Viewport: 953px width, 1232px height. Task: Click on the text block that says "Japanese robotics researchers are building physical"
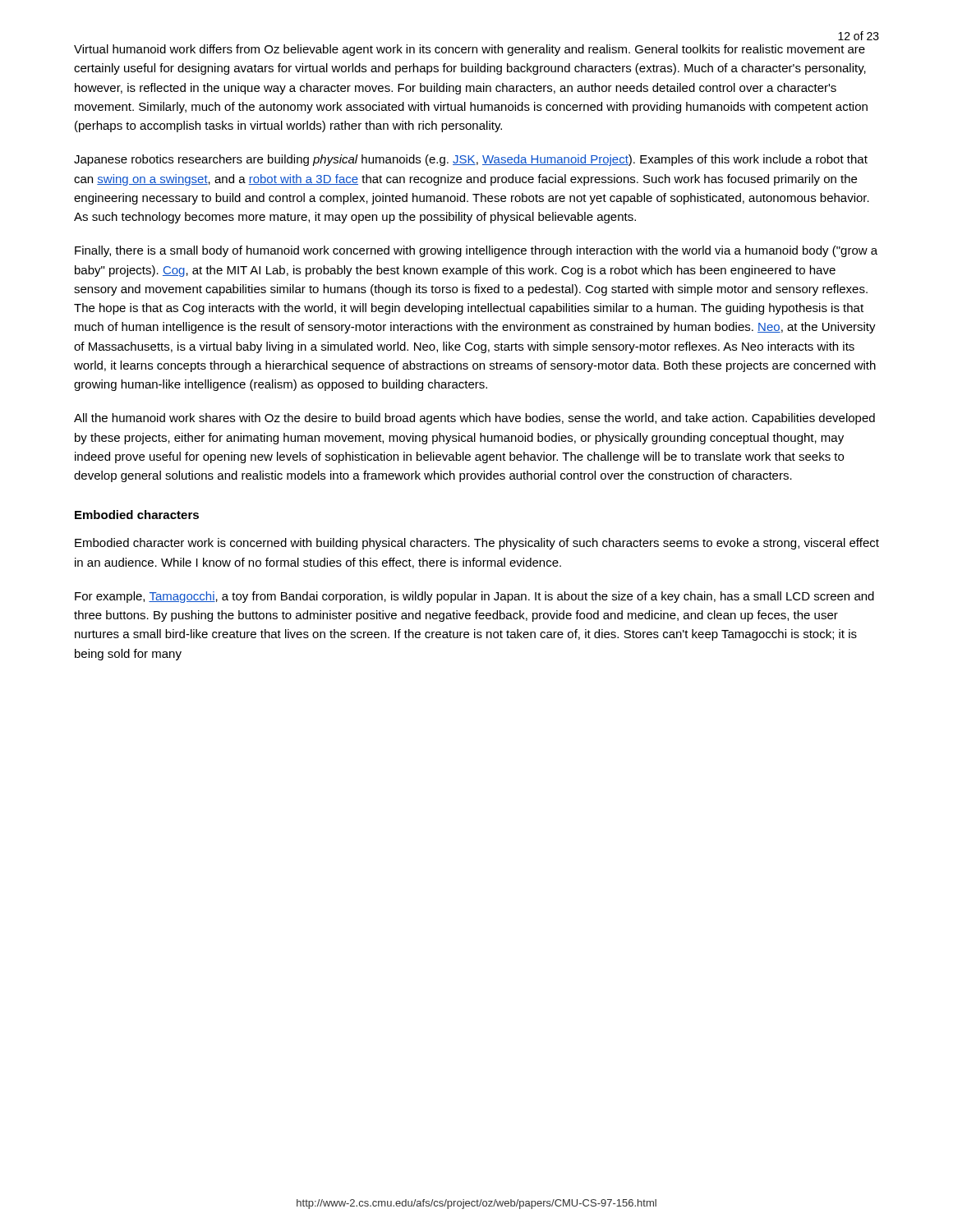472,188
